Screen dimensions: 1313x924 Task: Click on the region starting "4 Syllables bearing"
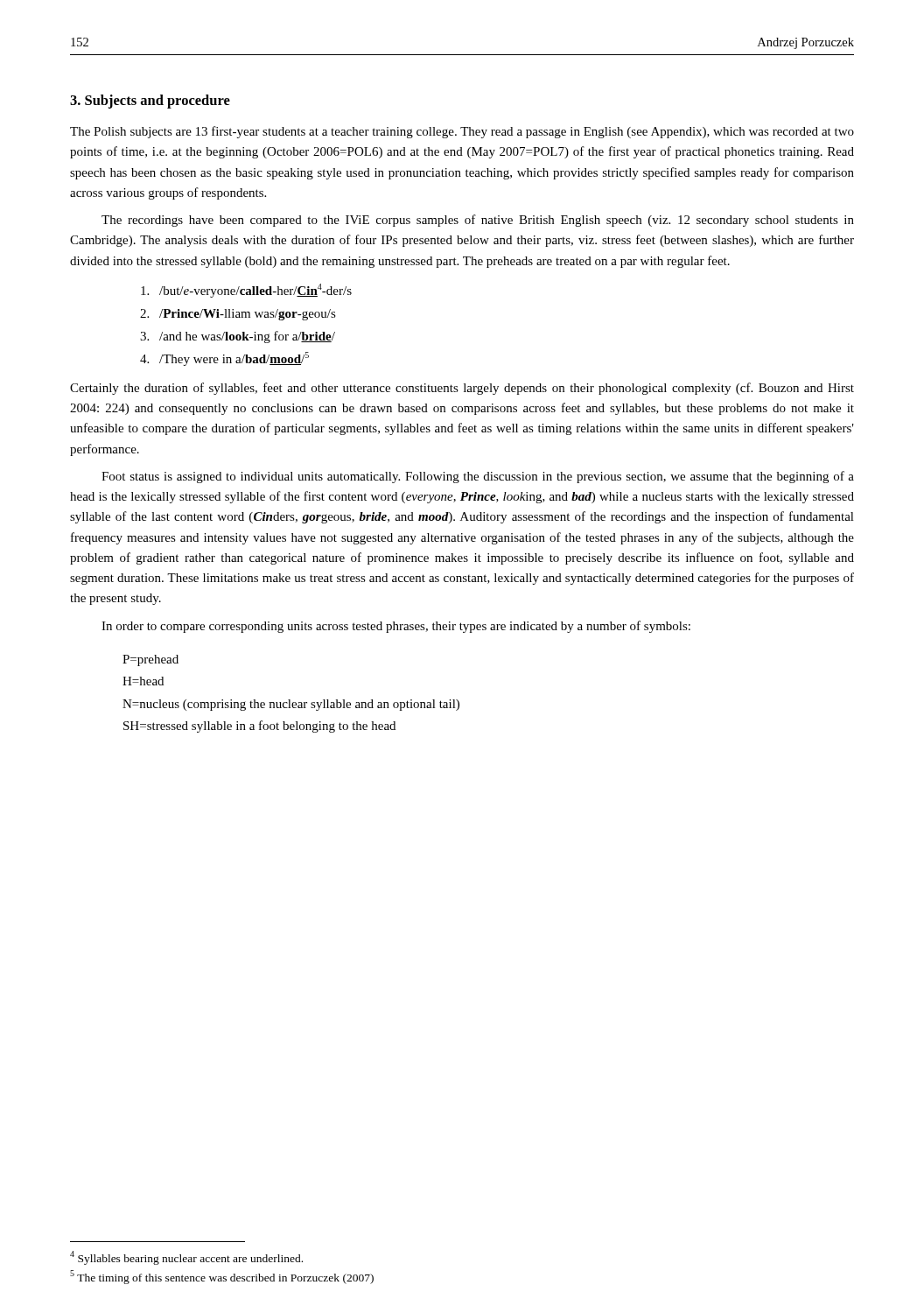point(187,1256)
